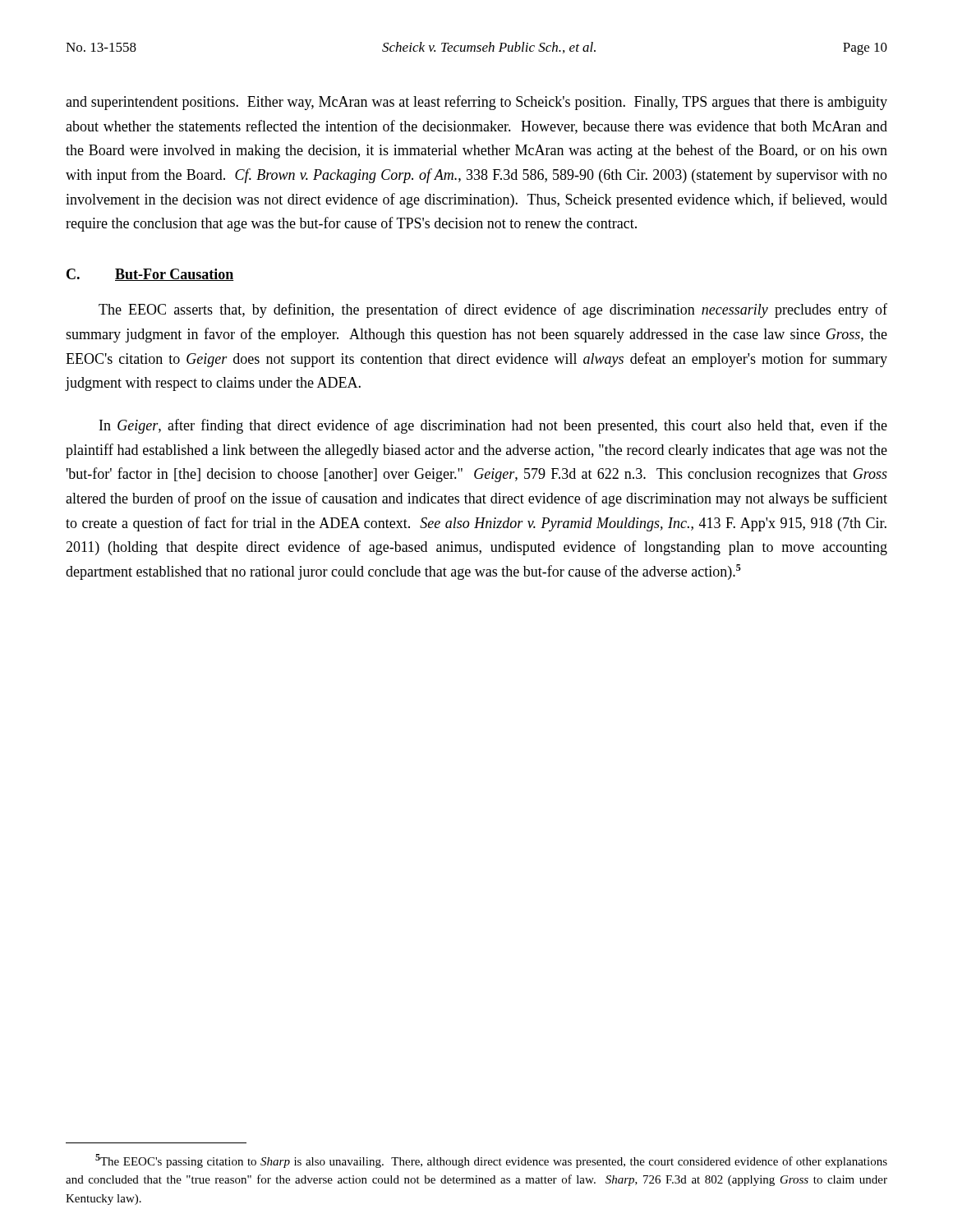
Task: Click on the element starting "and superintendent positions. Either way, McAran was"
Action: coord(476,163)
